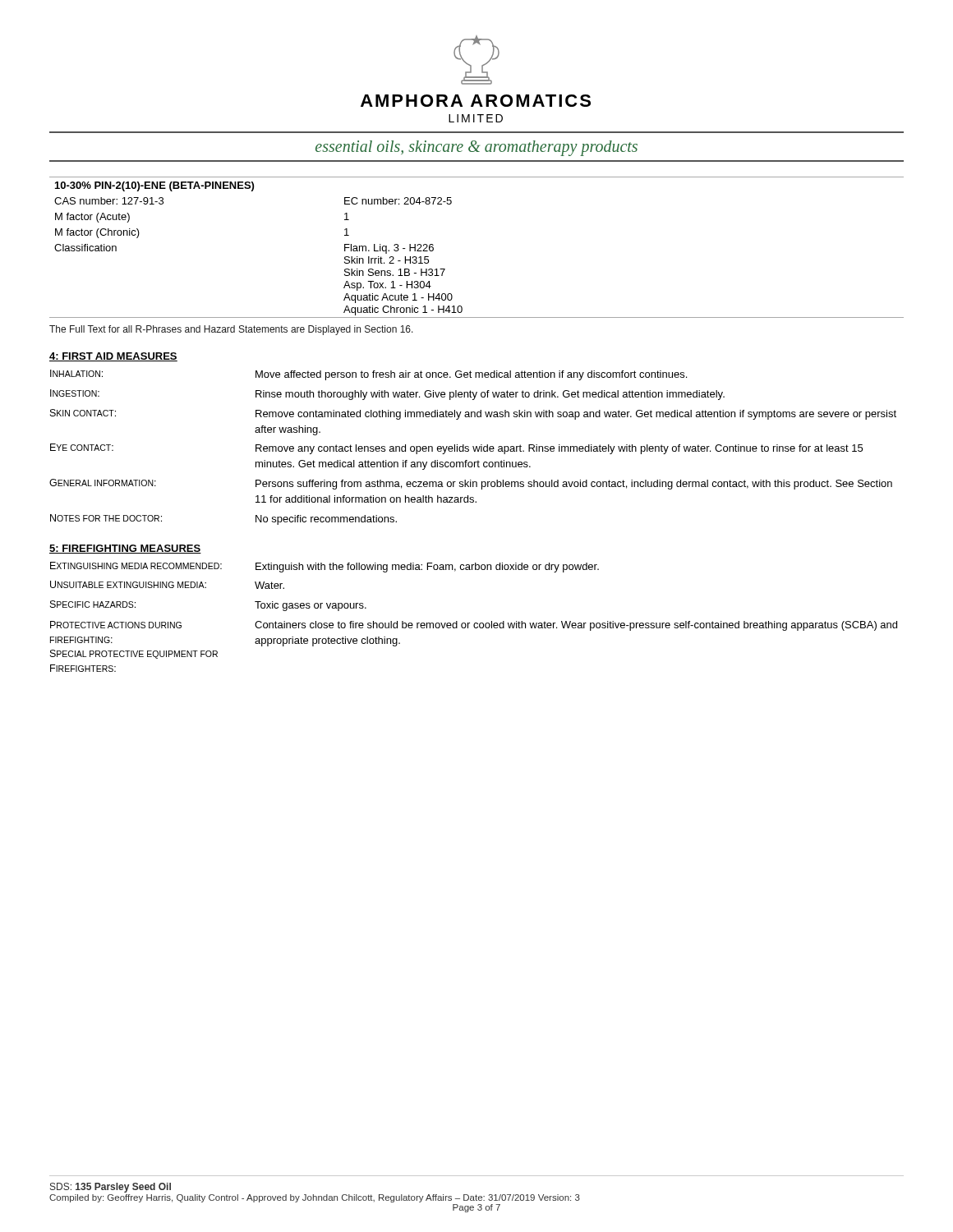Click on the list item with the text "NOTES FOR THE DOCTOR:"
The image size is (953, 1232).
[x=109, y=519]
